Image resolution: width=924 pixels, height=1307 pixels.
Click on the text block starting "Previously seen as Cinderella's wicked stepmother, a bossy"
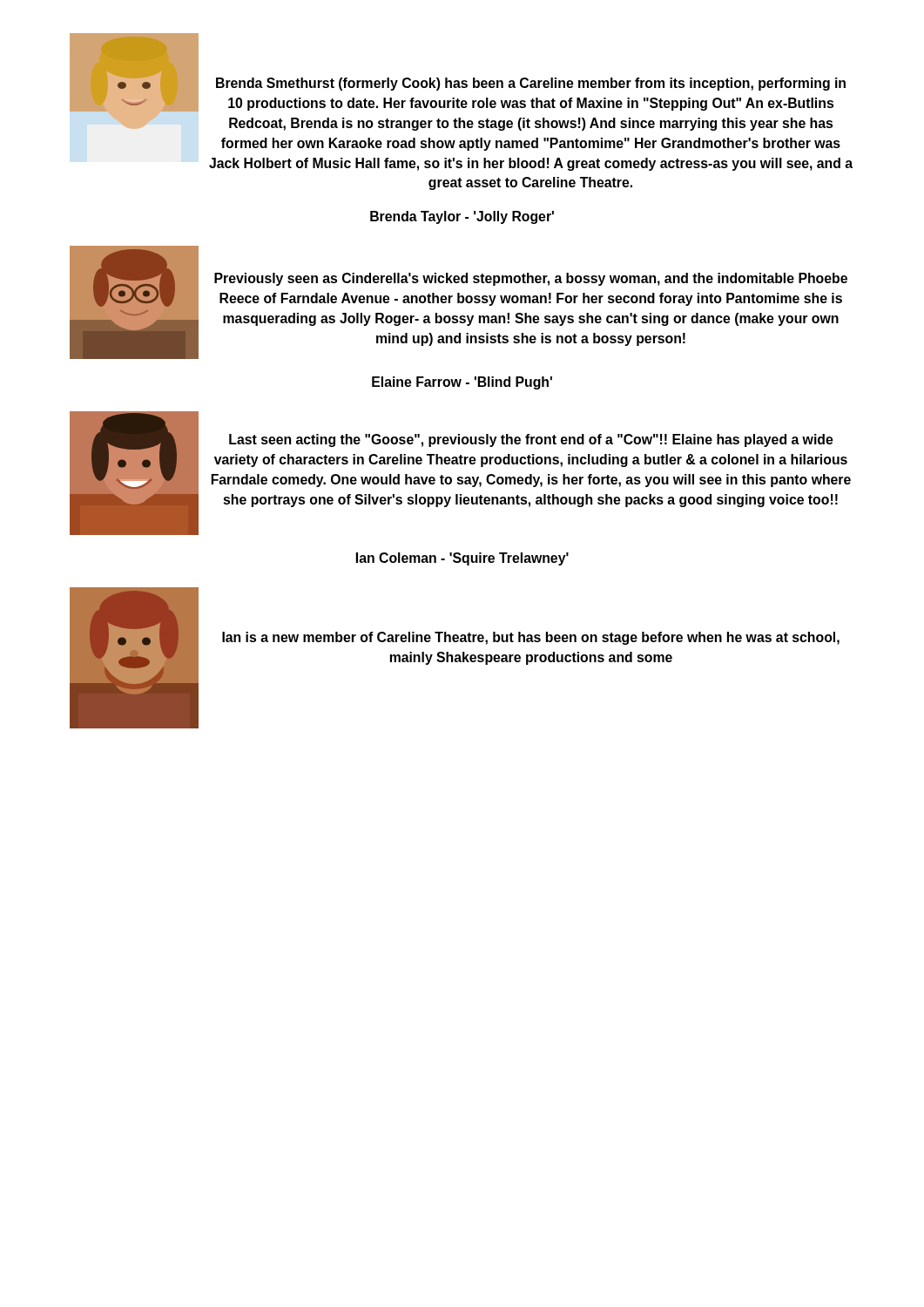(462, 299)
